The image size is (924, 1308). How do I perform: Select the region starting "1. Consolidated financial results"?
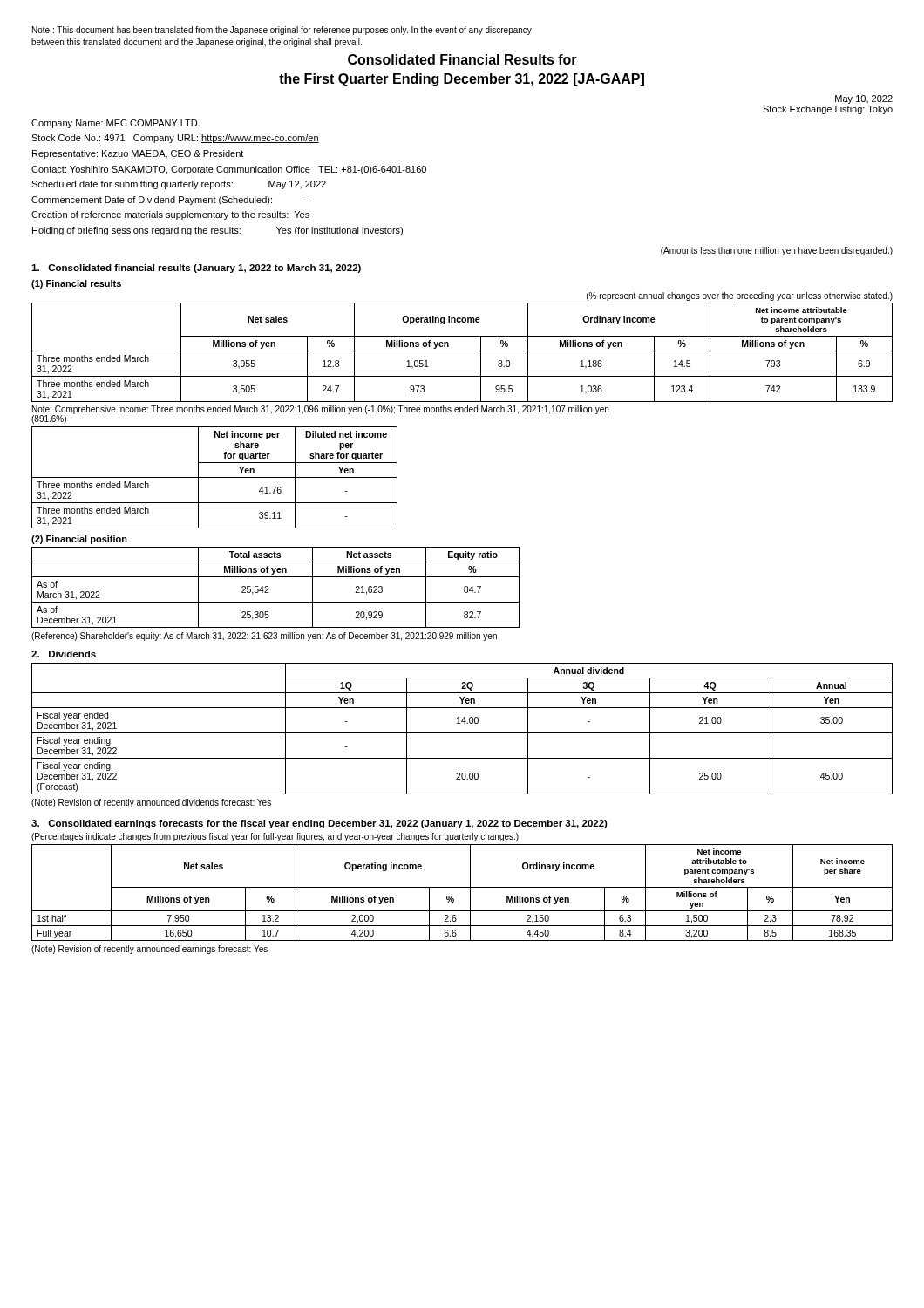[196, 267]
